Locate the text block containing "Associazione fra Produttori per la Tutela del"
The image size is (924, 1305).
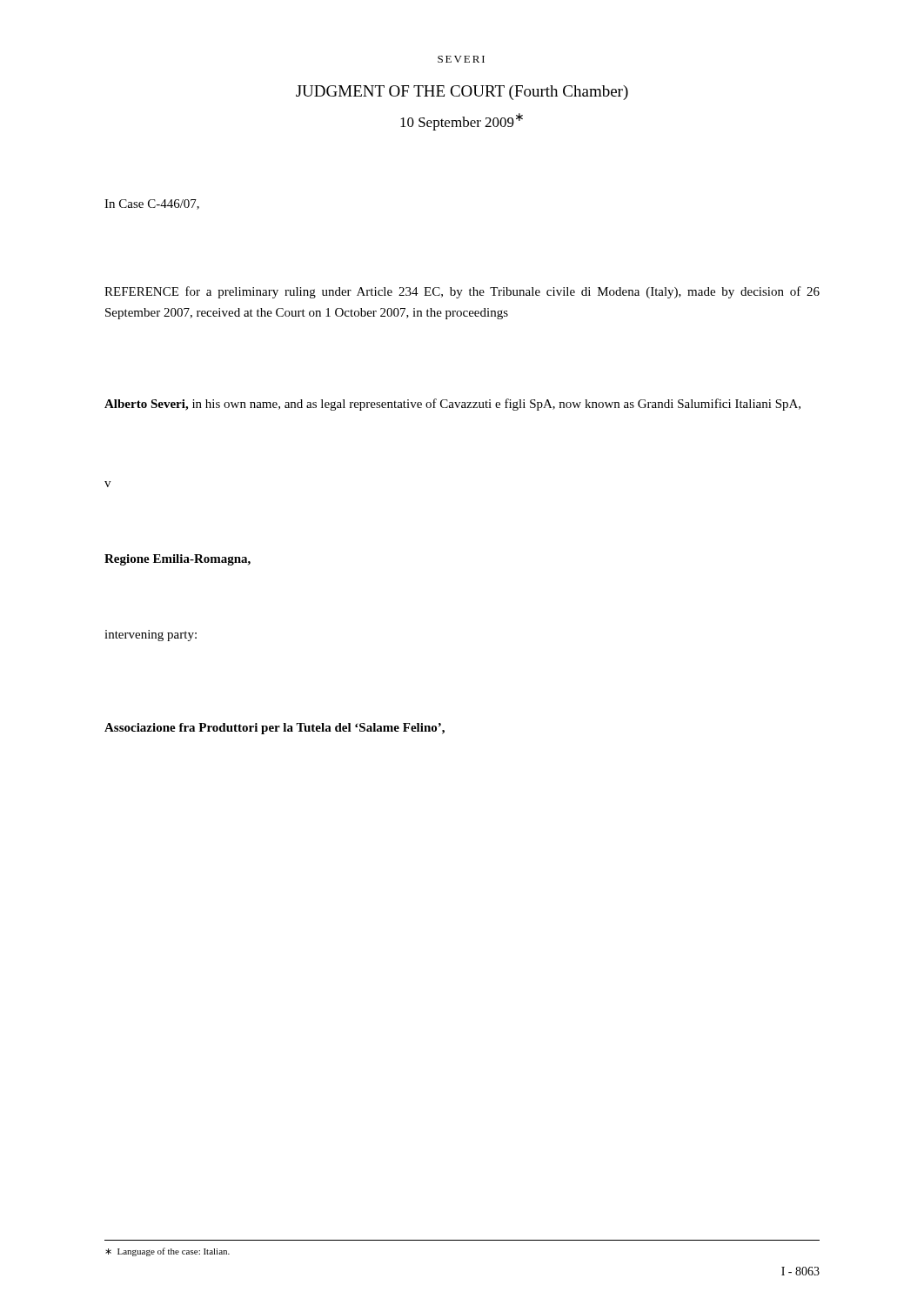tap(275, 727)
